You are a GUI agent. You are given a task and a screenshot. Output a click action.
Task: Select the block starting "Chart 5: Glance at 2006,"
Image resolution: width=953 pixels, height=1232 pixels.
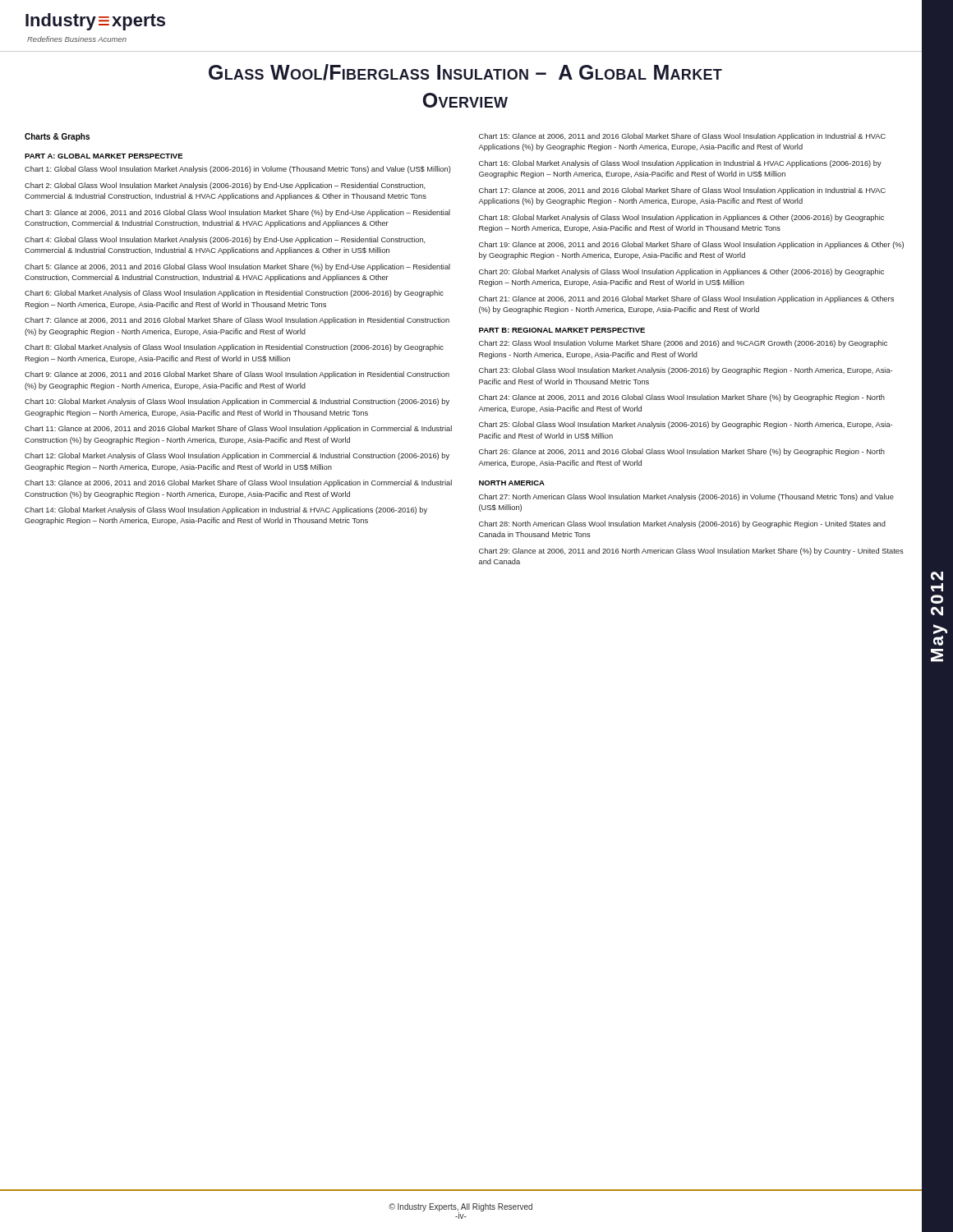pyautogui.click(x=238, y=272)
